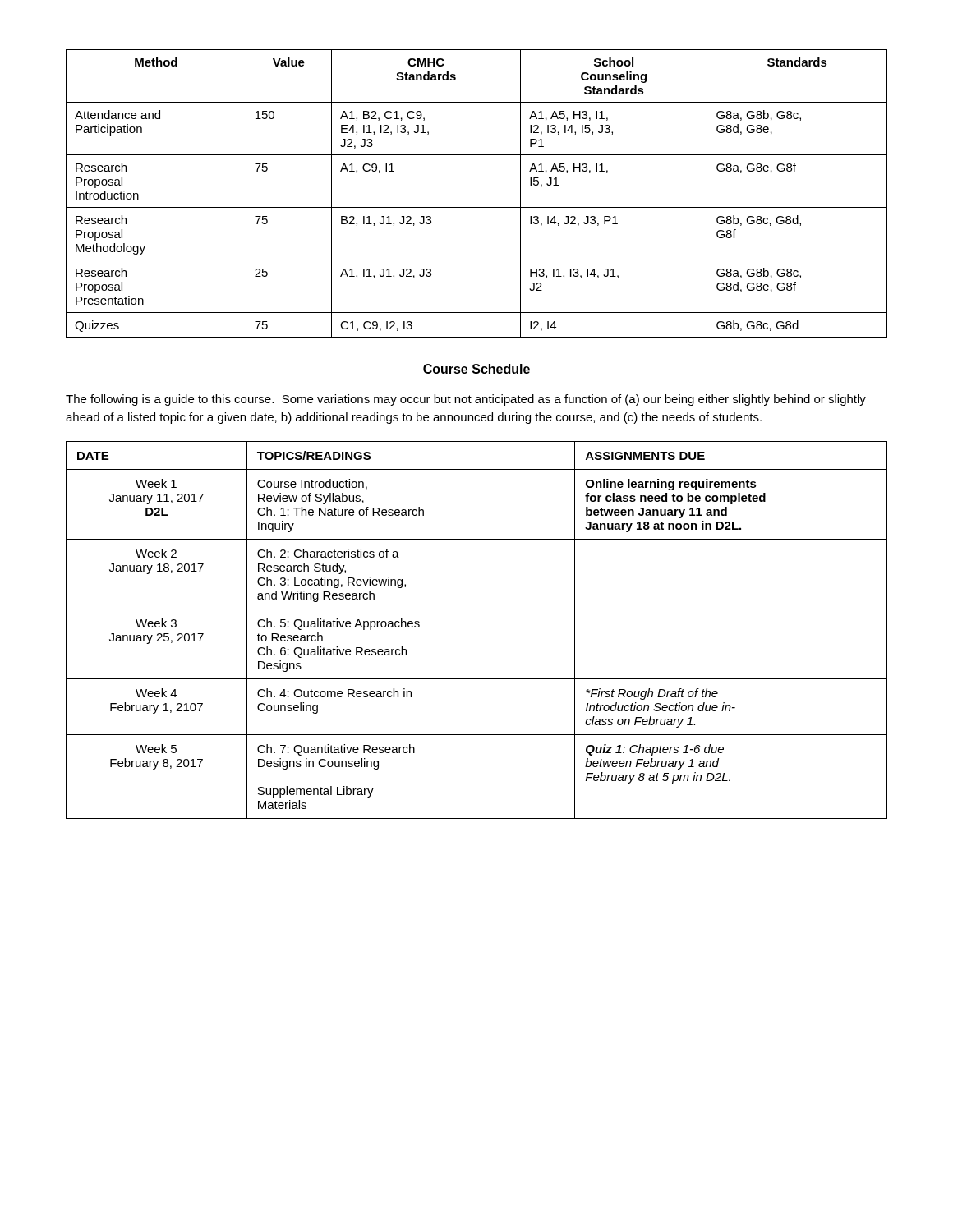Click on the table containing "ASSIGNMENTS DUE"
953x1232 pixels.
click(x=476, y=630)
